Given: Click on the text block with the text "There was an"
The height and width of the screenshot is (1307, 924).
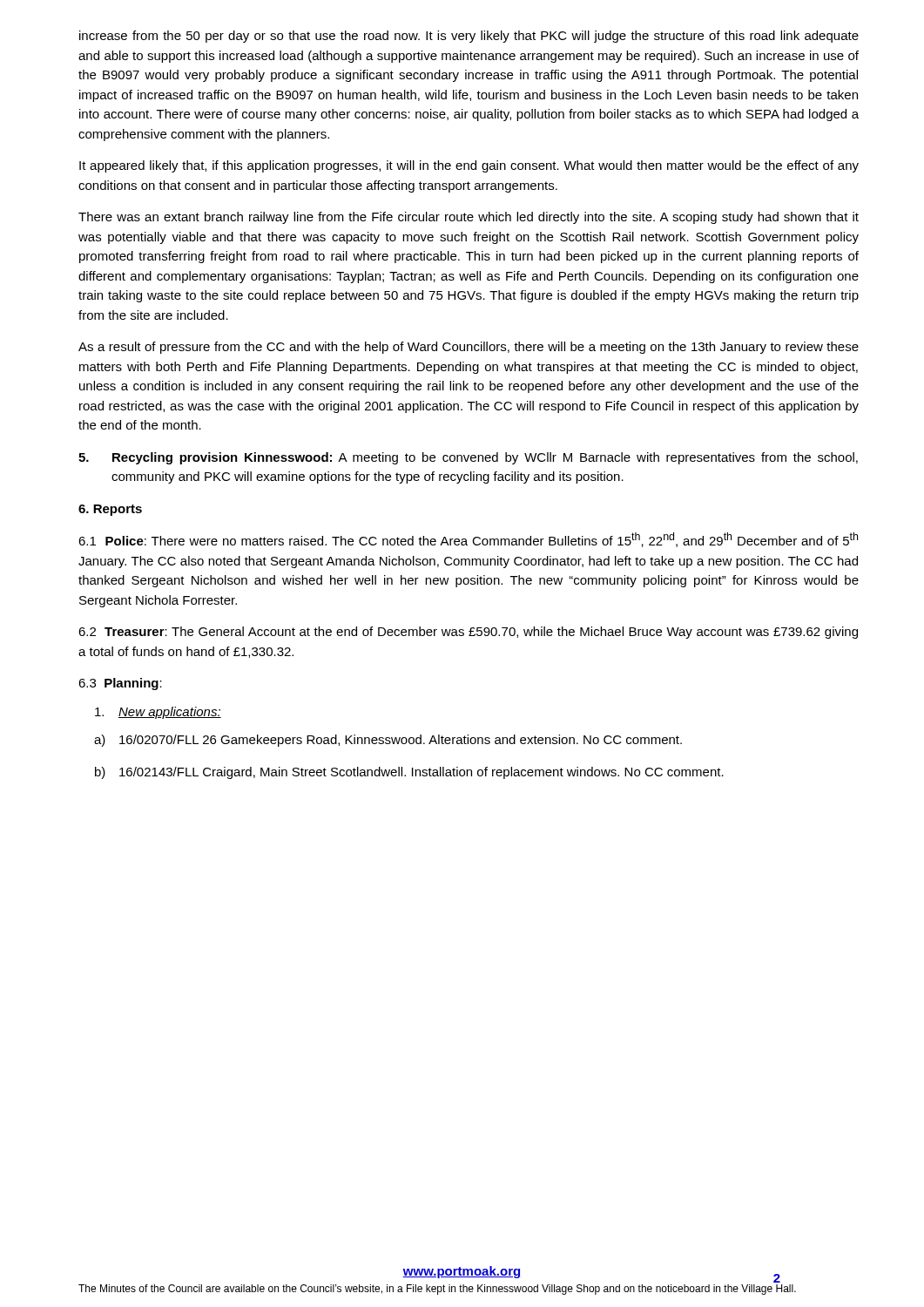Looking at the screenshot, I should 469,266.
